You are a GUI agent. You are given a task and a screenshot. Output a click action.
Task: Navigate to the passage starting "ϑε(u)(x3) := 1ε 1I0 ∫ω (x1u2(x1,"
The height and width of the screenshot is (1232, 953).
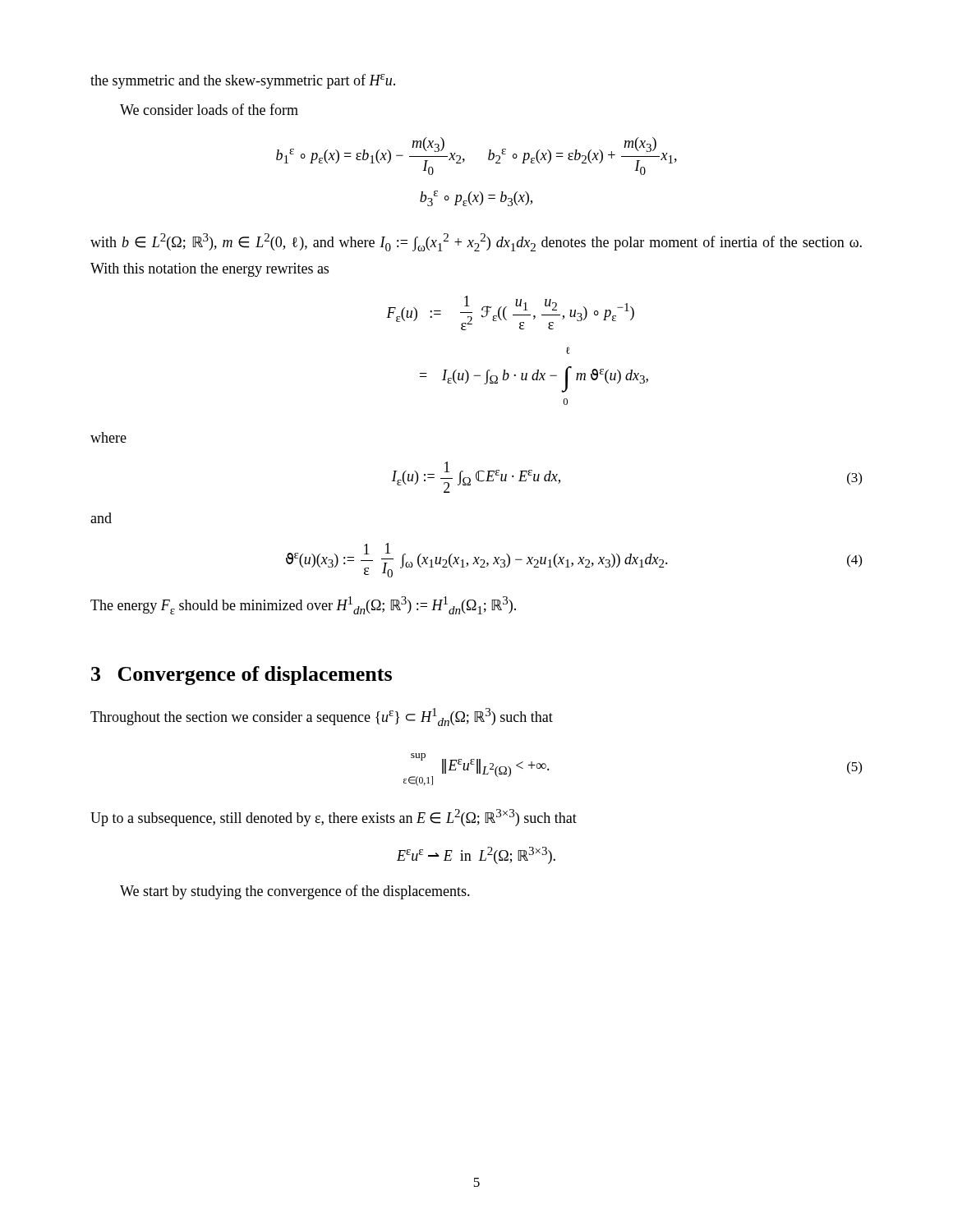tap(574, 560)
